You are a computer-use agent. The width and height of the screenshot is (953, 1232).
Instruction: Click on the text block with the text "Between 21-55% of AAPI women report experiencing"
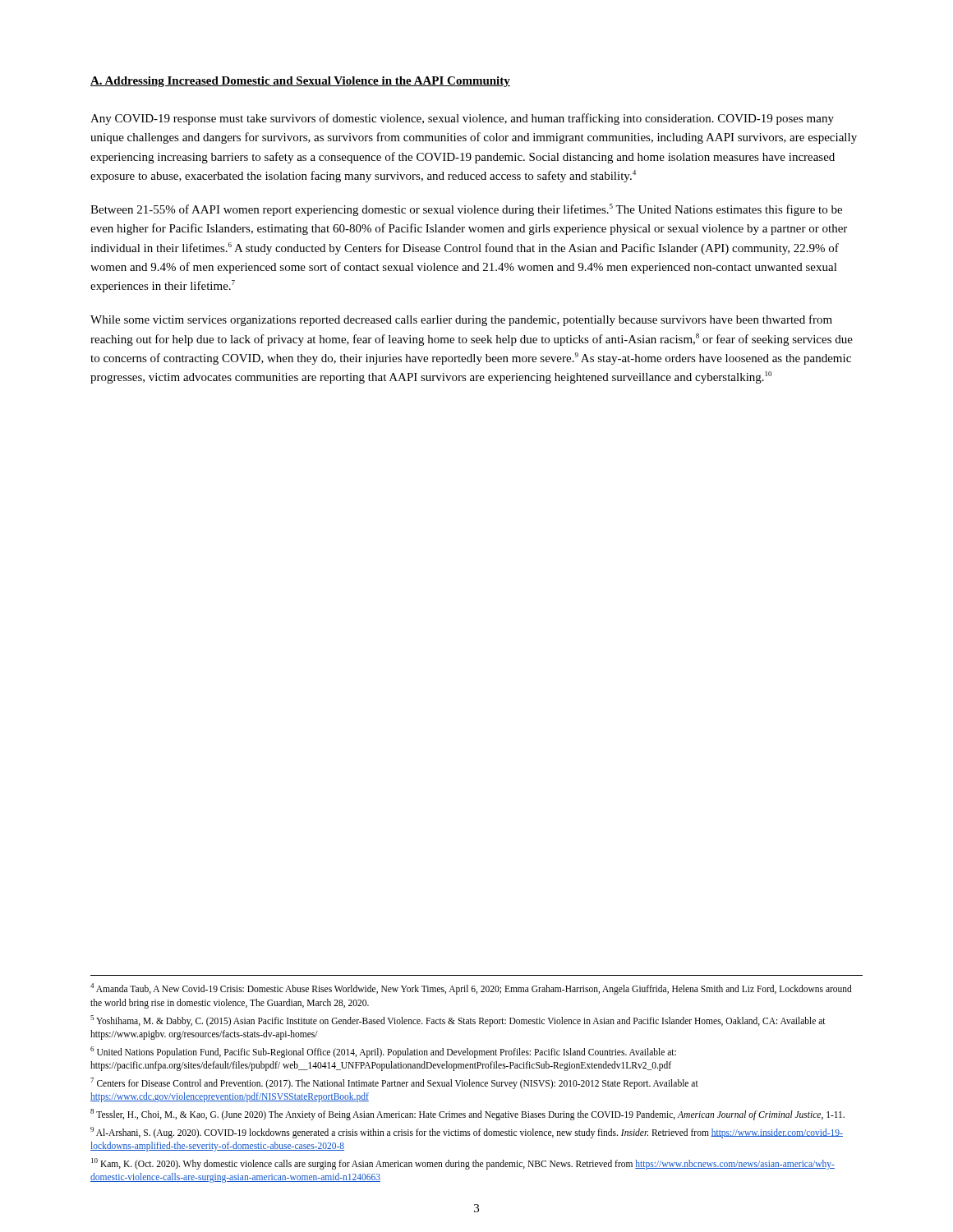point(469,247)
